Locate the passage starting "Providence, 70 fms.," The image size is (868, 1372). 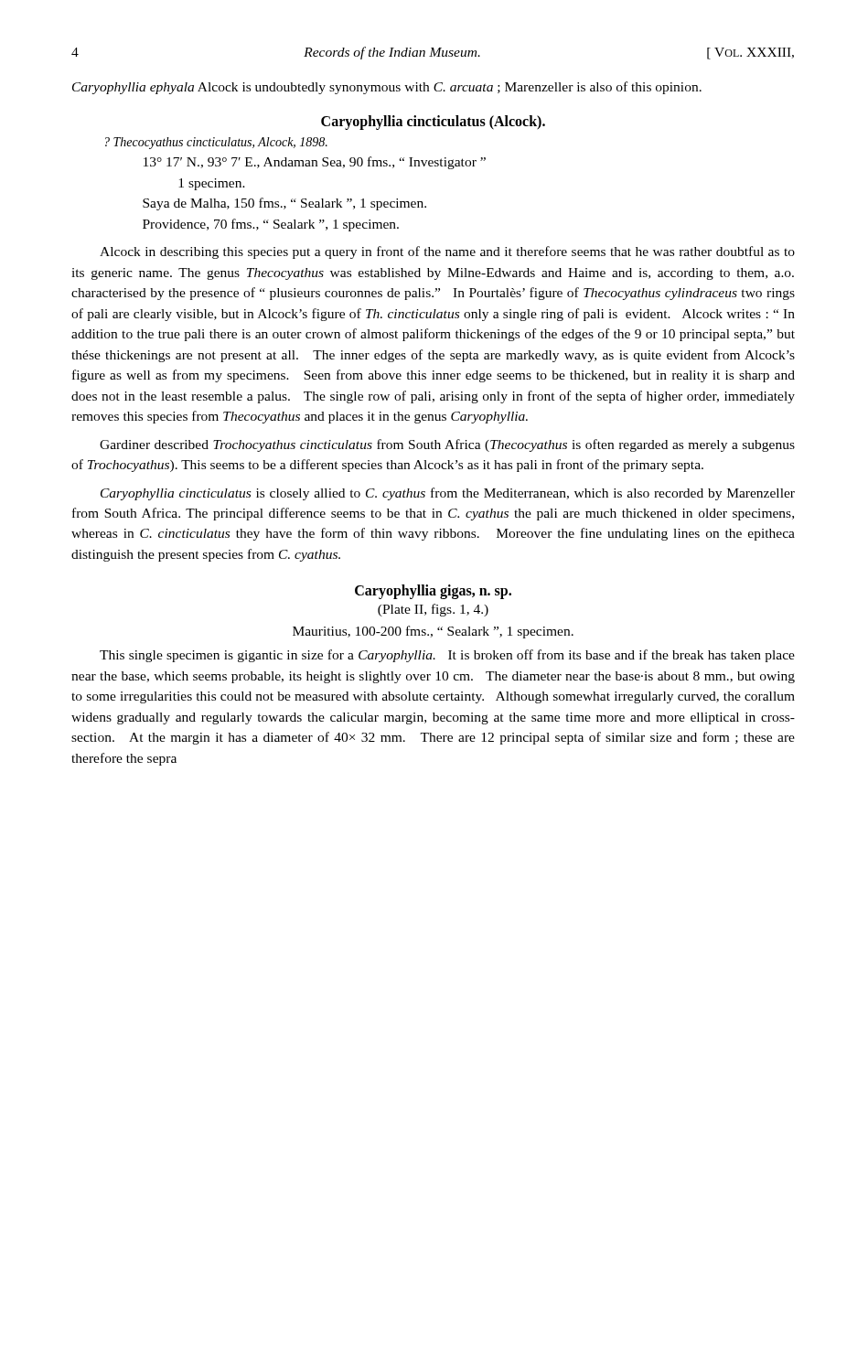point(271,223)
